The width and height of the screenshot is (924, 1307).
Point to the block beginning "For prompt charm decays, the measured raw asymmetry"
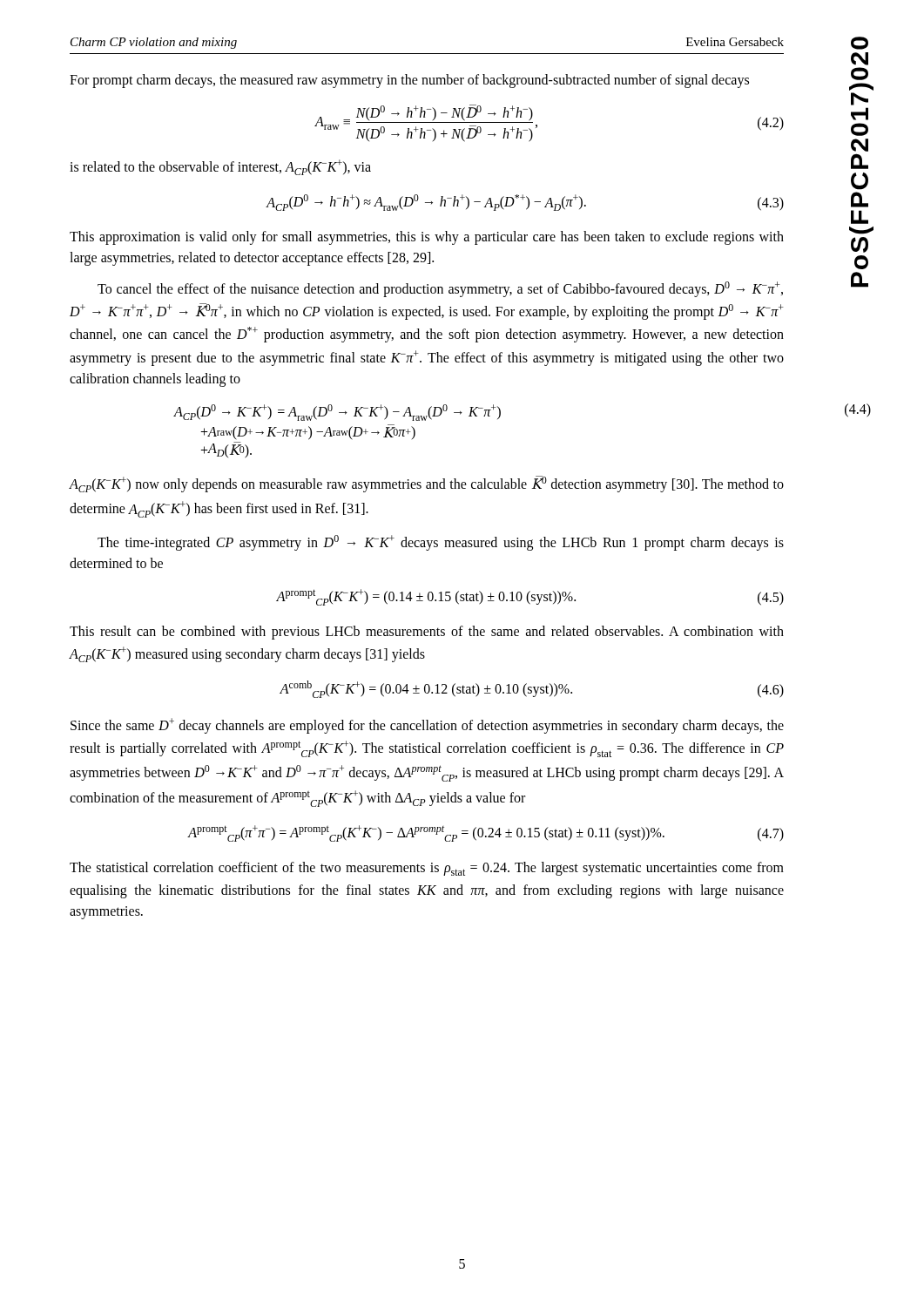(427, 80)
